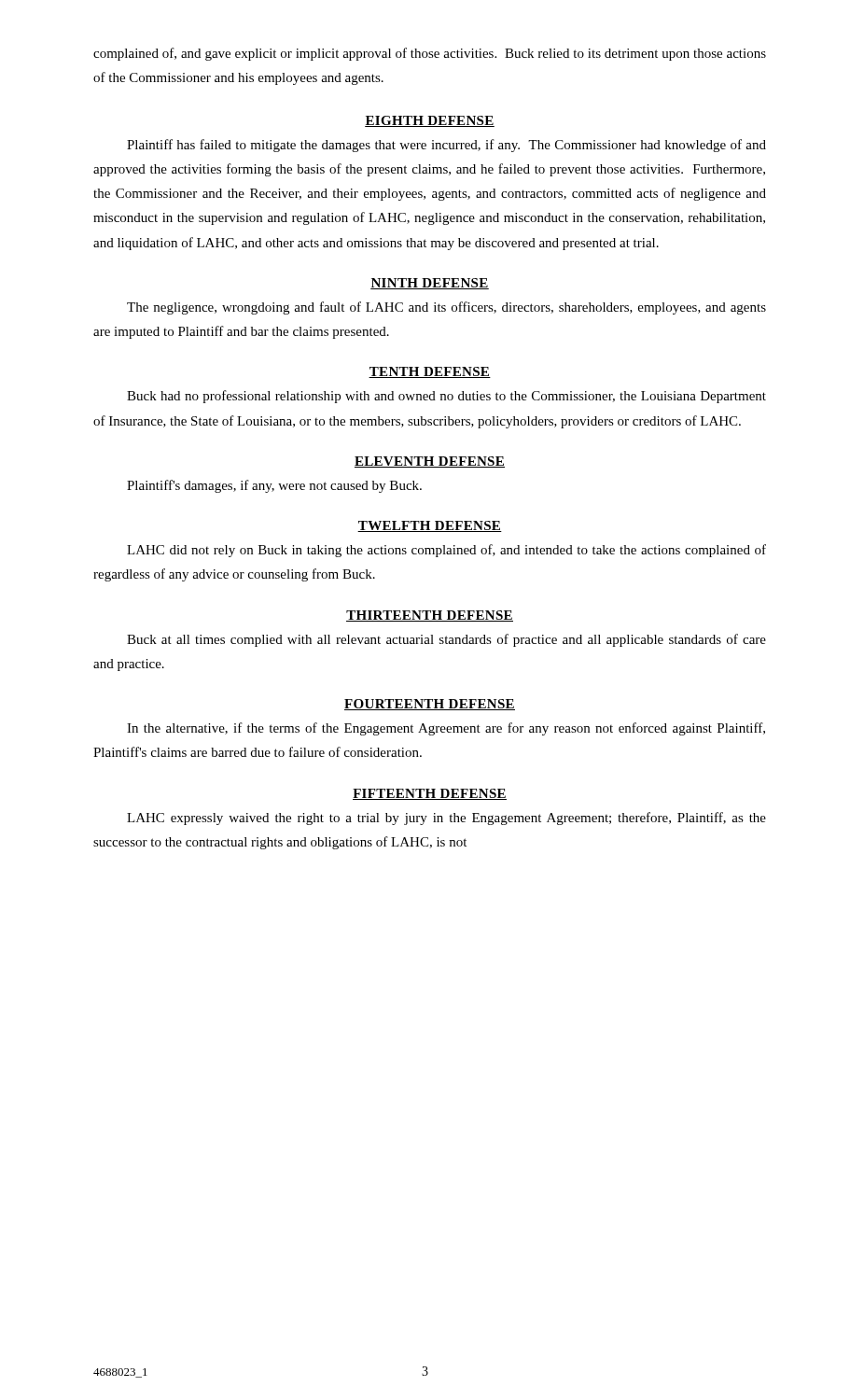
Task: Click on the text block that says "Plaintiff has failed to mitigate the"
Action: pos(430,193)
